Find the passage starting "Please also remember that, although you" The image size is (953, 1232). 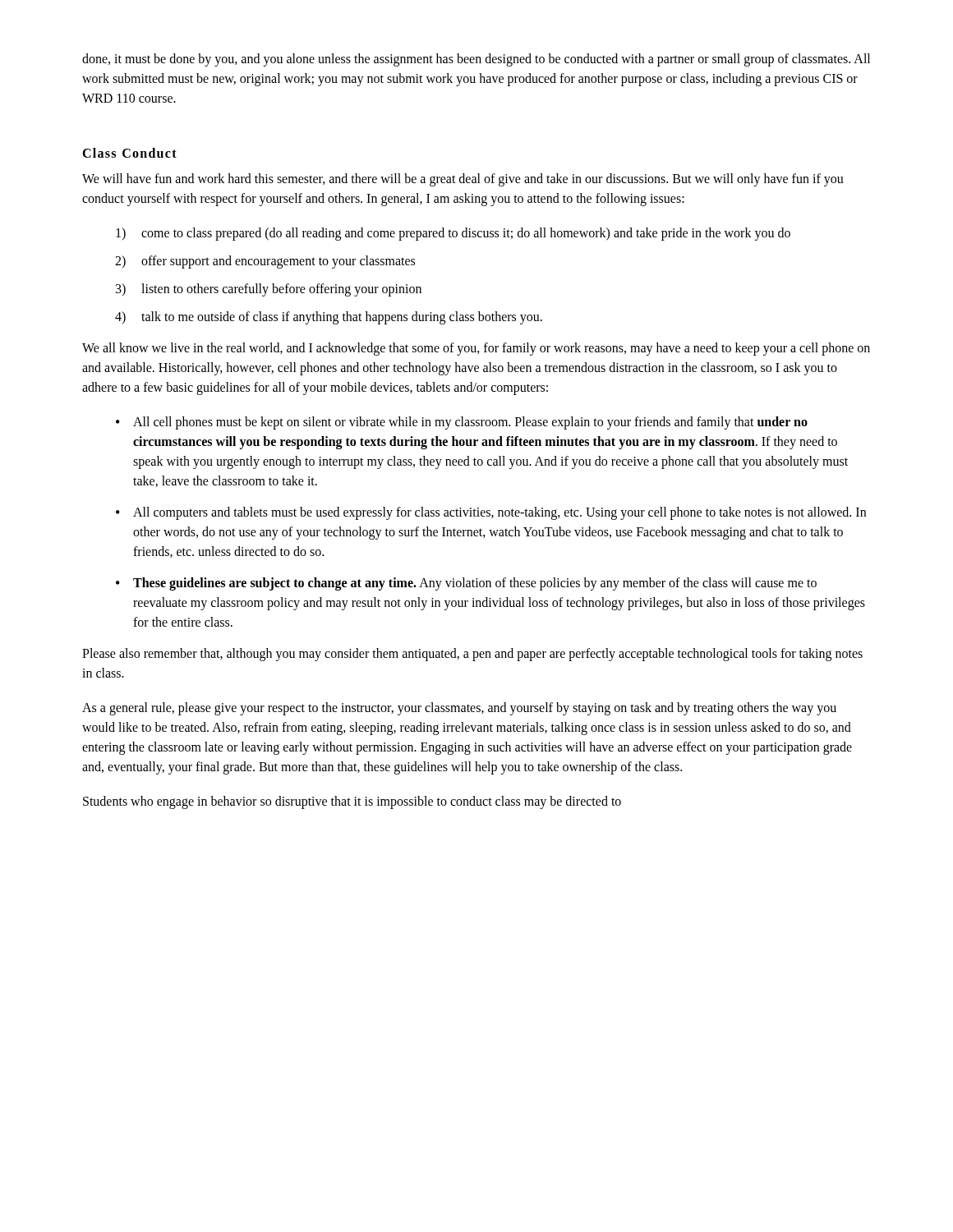472,663
